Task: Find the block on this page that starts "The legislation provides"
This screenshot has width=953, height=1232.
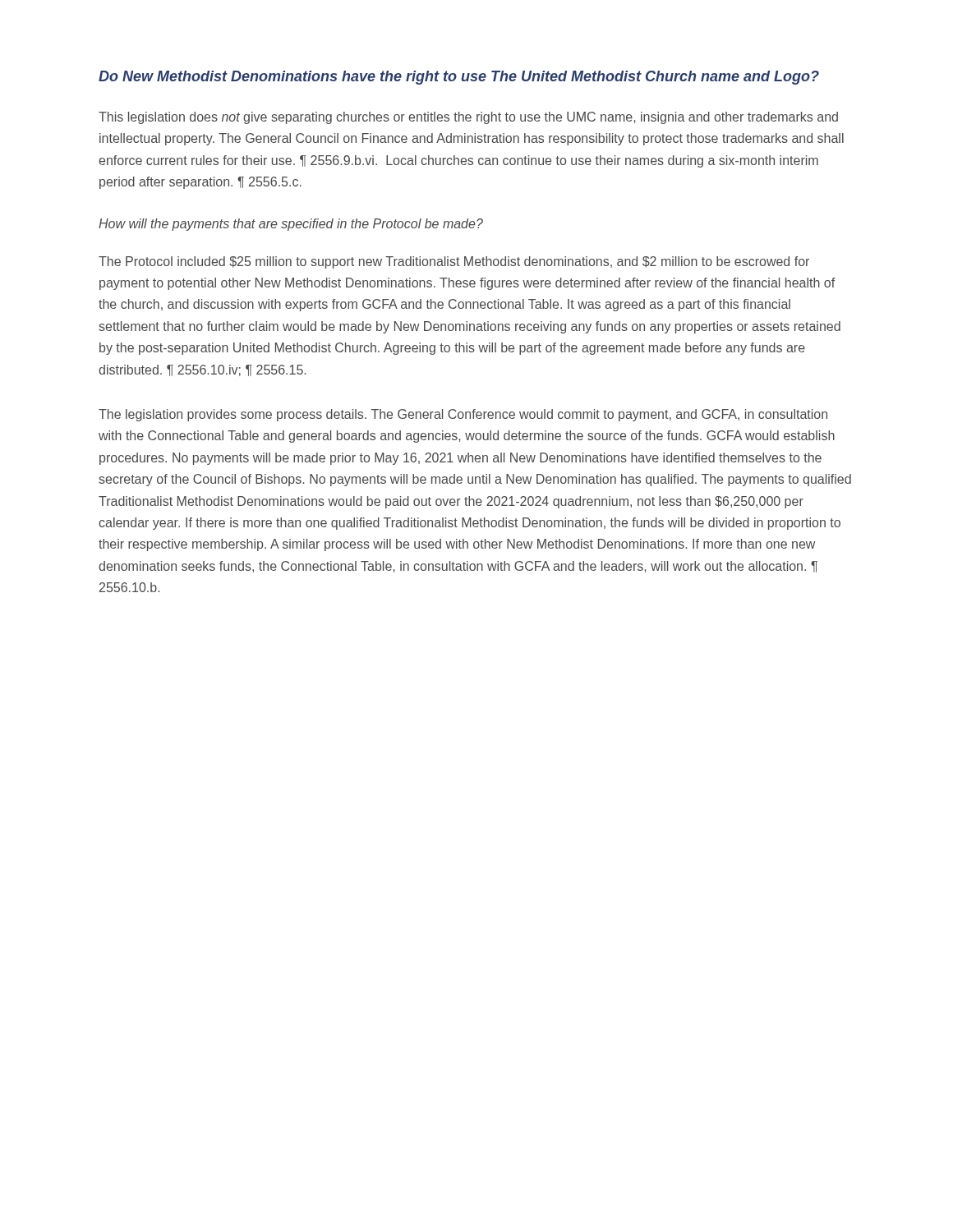Action: (x=475, y=501)
